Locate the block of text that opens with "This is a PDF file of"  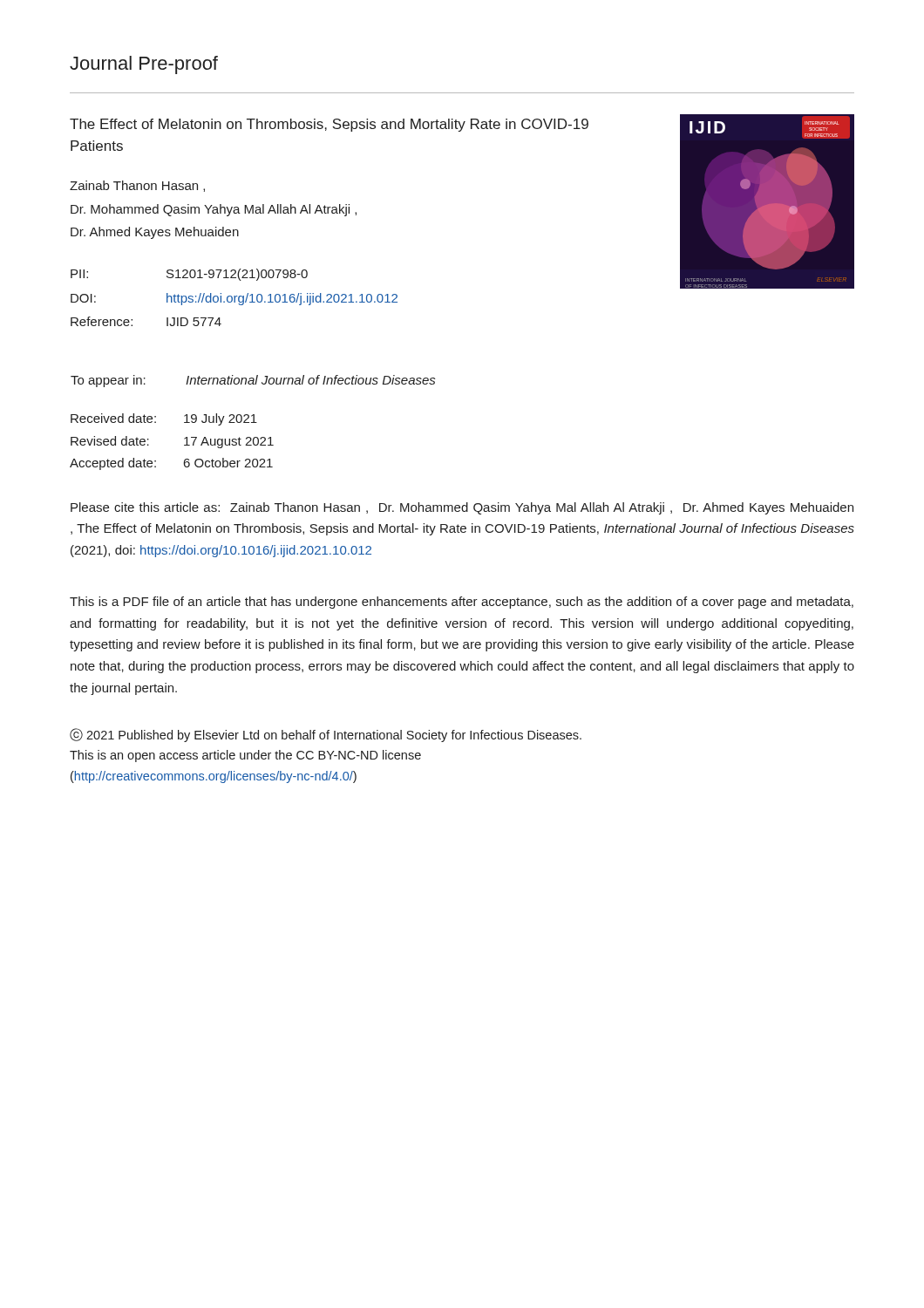pos(462,644)
